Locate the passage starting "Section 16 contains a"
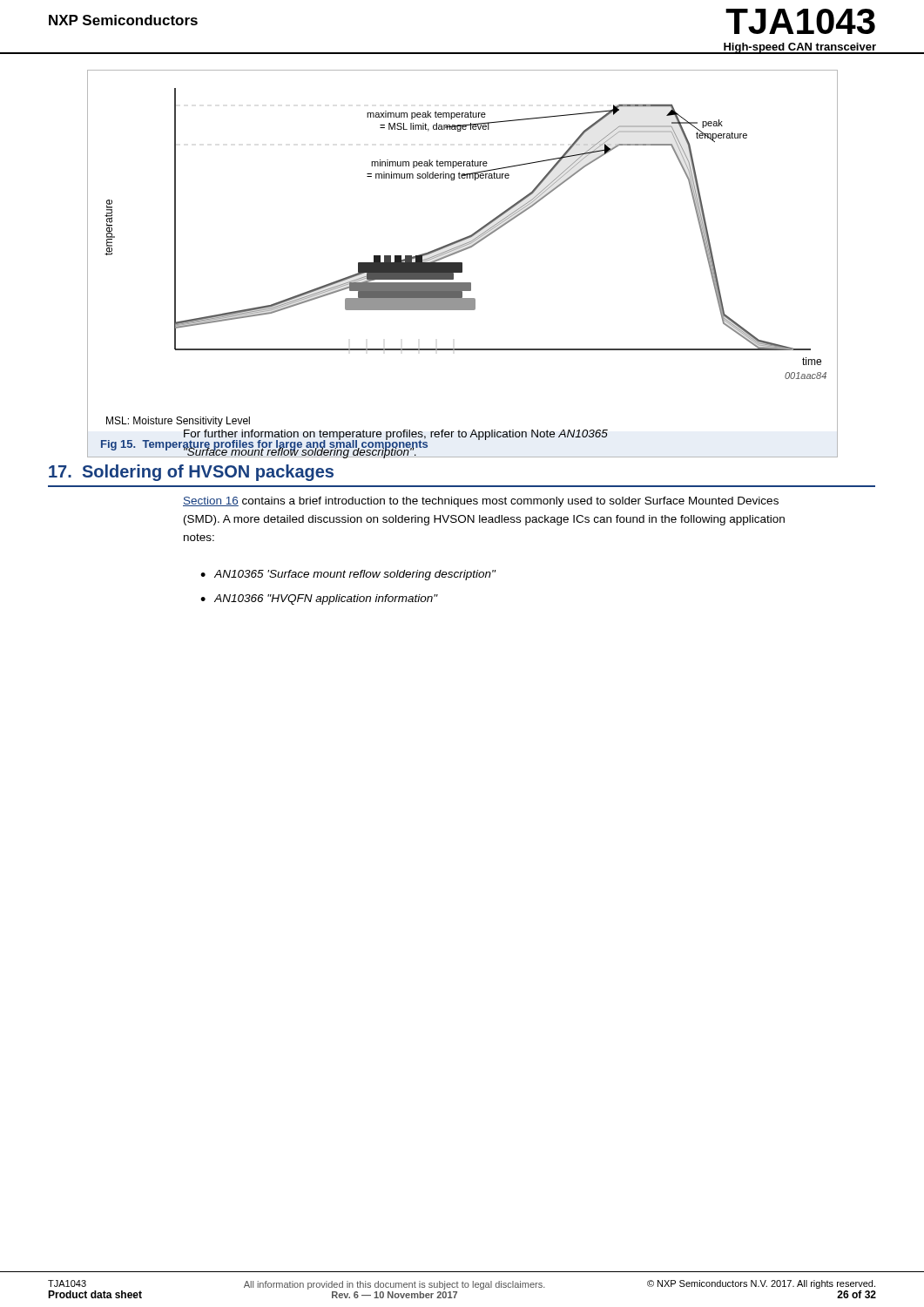 tap(484, 519)
